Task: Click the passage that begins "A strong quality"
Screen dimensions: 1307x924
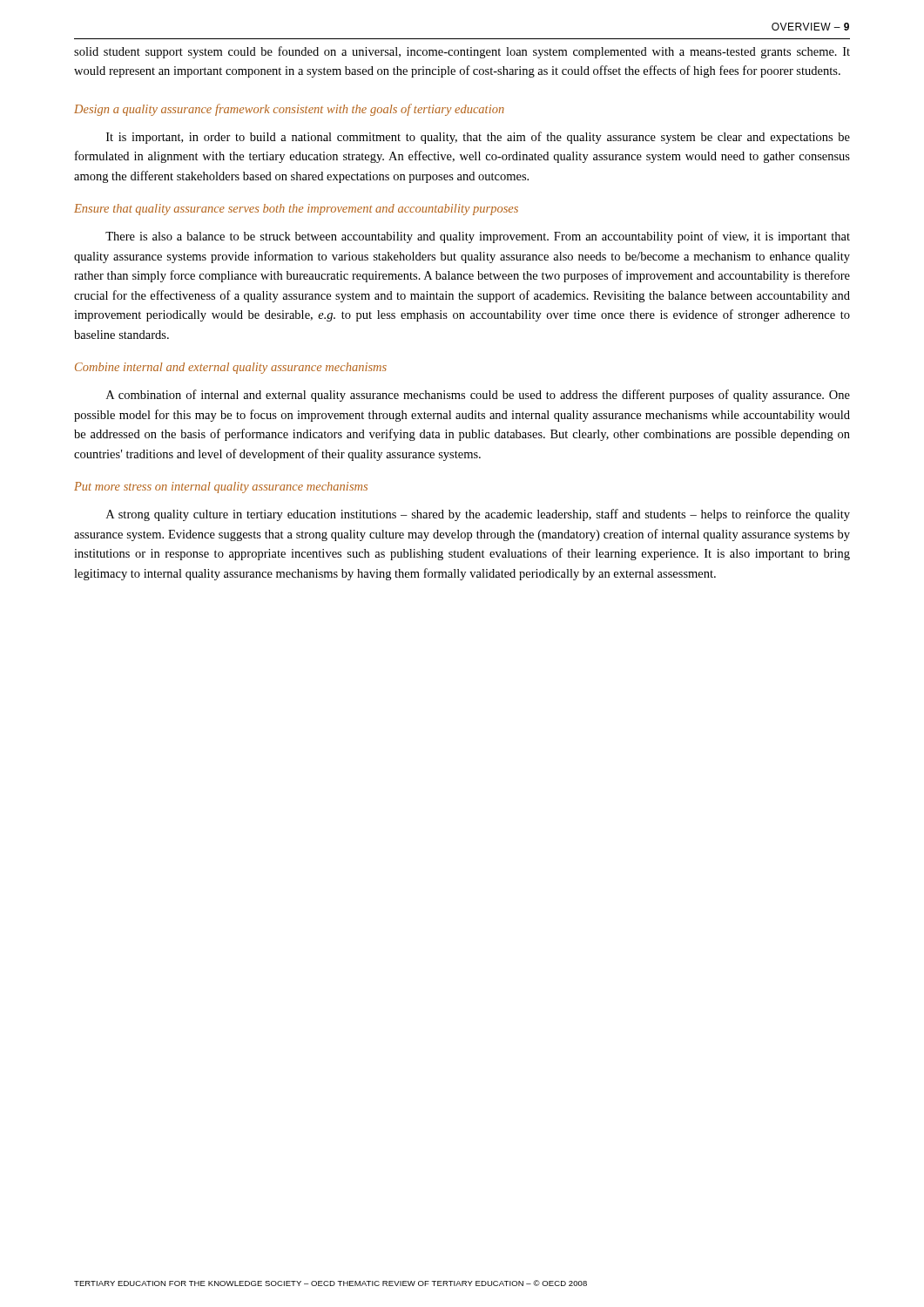Action: [x=462, y=544]
